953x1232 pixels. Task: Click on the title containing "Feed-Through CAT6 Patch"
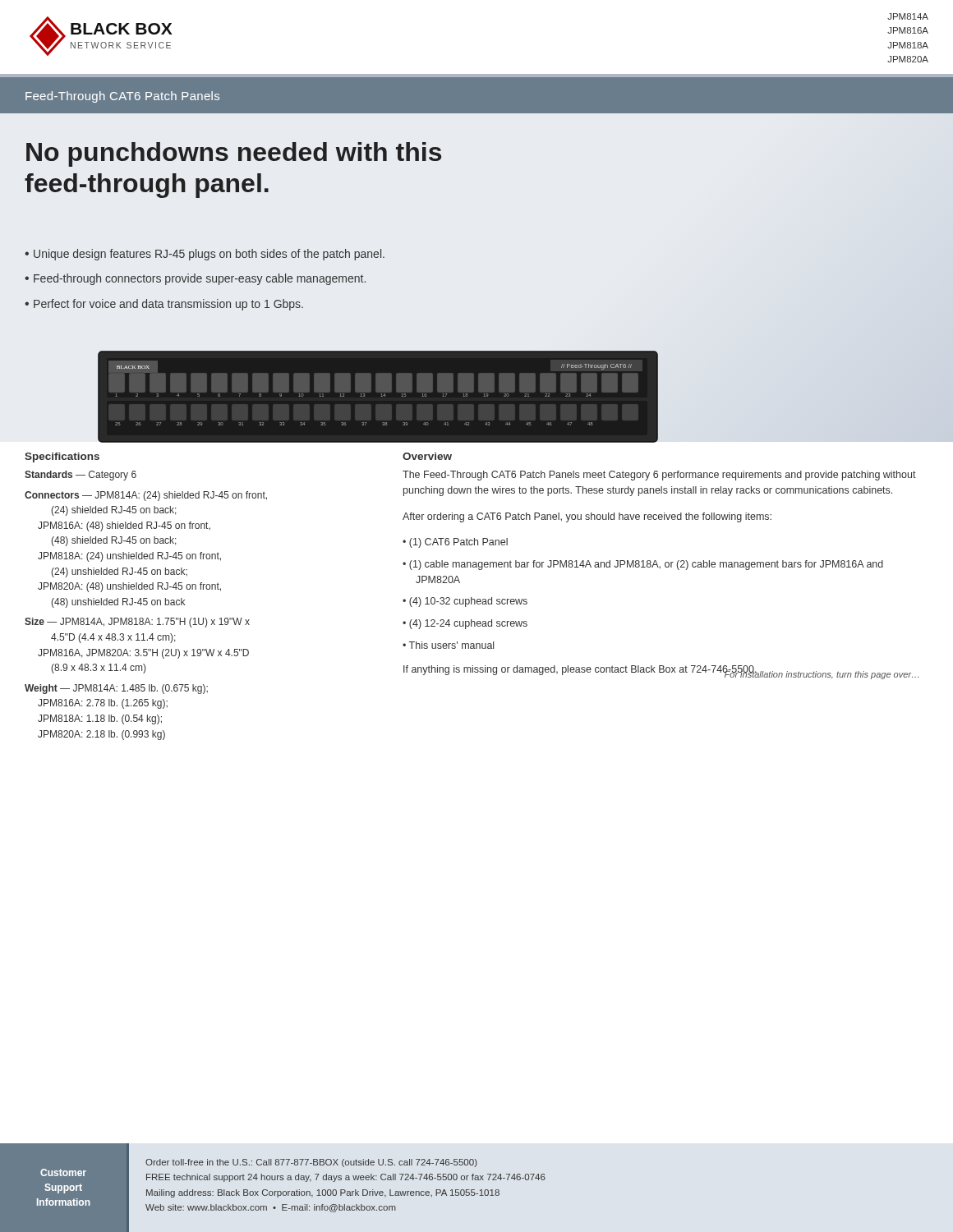click(x=122, y=95)
